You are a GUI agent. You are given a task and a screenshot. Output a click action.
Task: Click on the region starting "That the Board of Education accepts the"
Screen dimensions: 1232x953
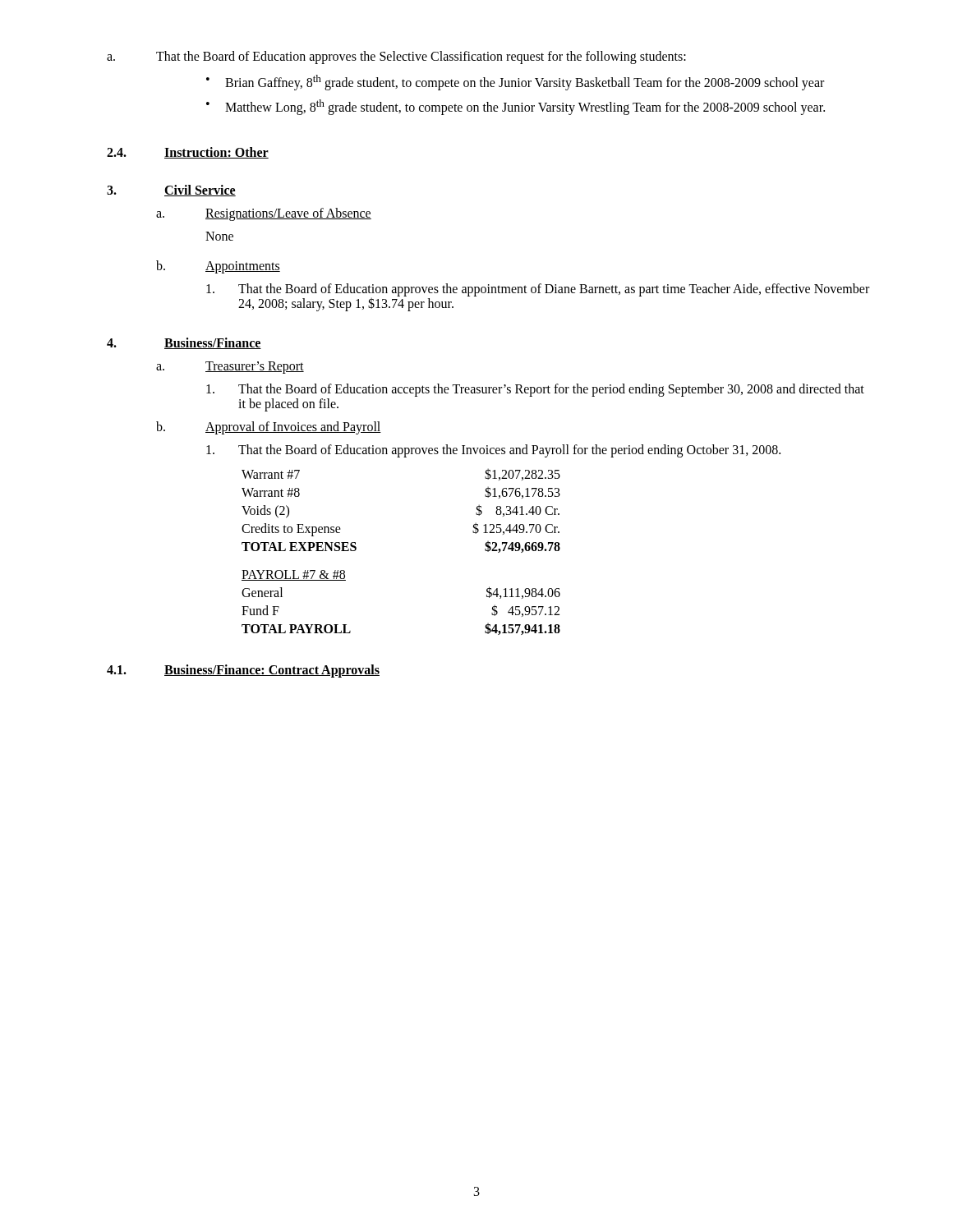pyautogui.click(x=538, y=396)
